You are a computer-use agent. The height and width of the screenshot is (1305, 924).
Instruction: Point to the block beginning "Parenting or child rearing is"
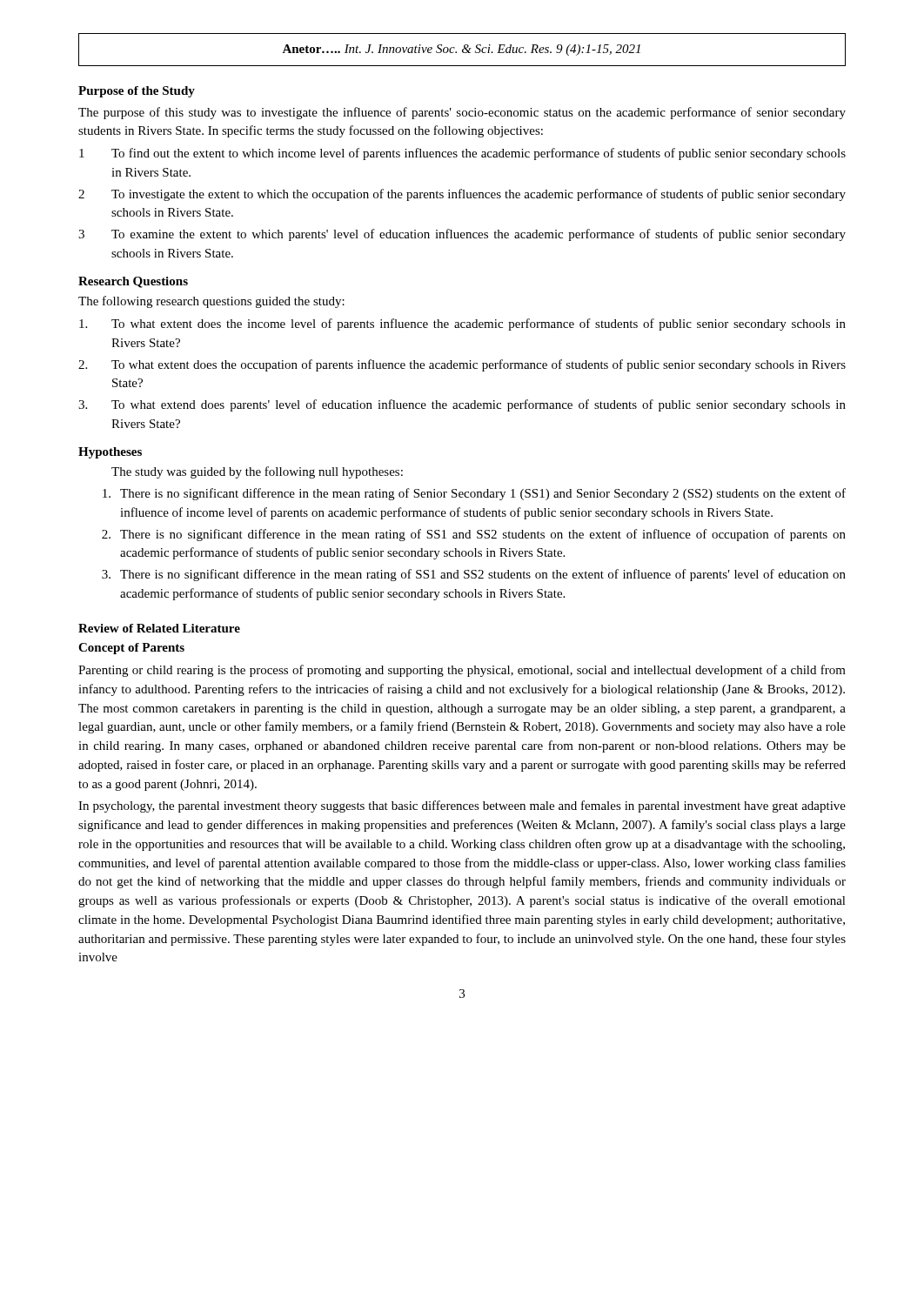point(462,727)
